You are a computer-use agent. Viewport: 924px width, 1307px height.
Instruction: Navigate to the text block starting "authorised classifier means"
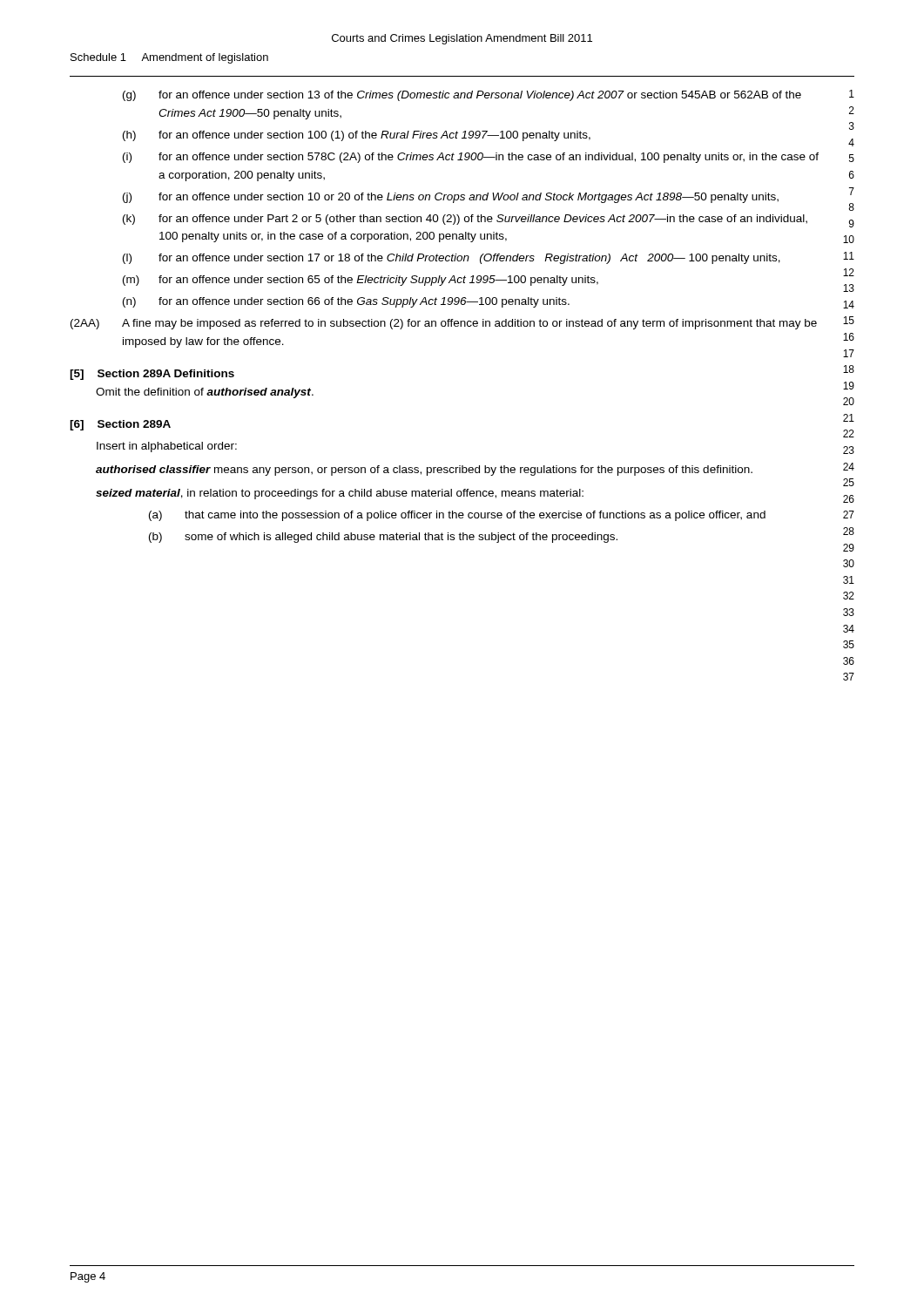click(x=425, y=469)
